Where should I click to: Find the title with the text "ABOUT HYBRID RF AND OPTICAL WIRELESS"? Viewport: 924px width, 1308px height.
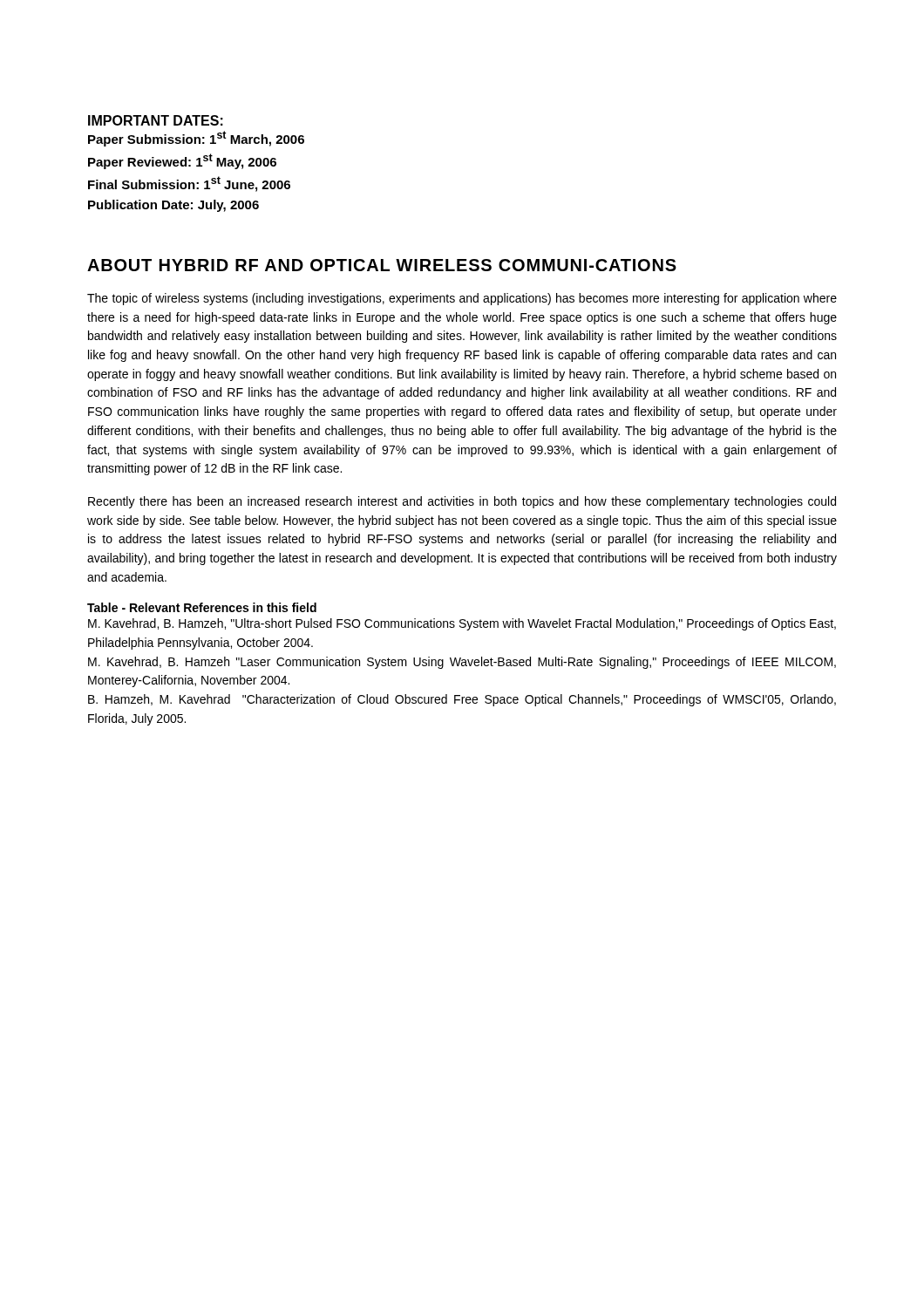[382, 265]
